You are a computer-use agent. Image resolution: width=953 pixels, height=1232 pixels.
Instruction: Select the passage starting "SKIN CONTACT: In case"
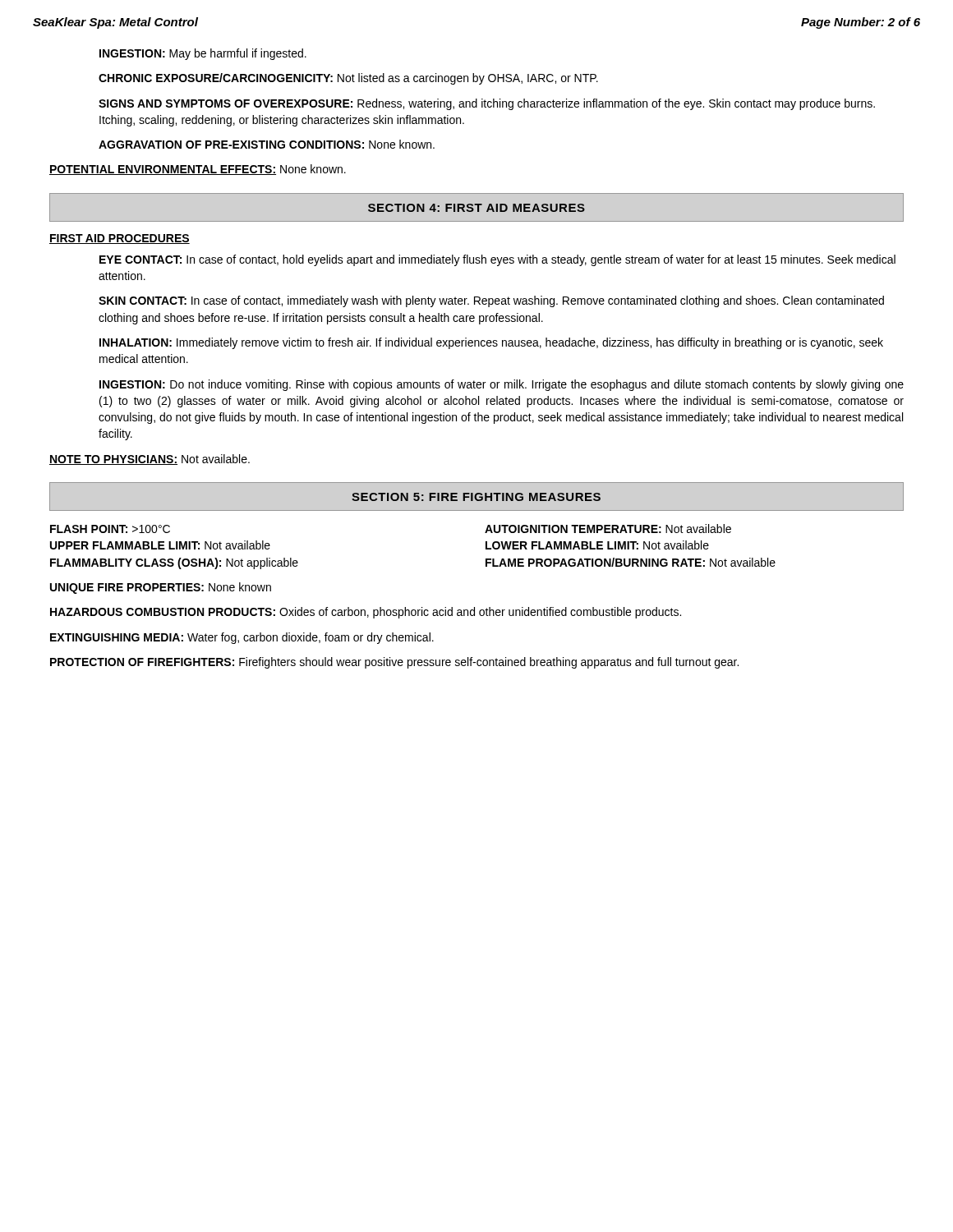[492, 309]
